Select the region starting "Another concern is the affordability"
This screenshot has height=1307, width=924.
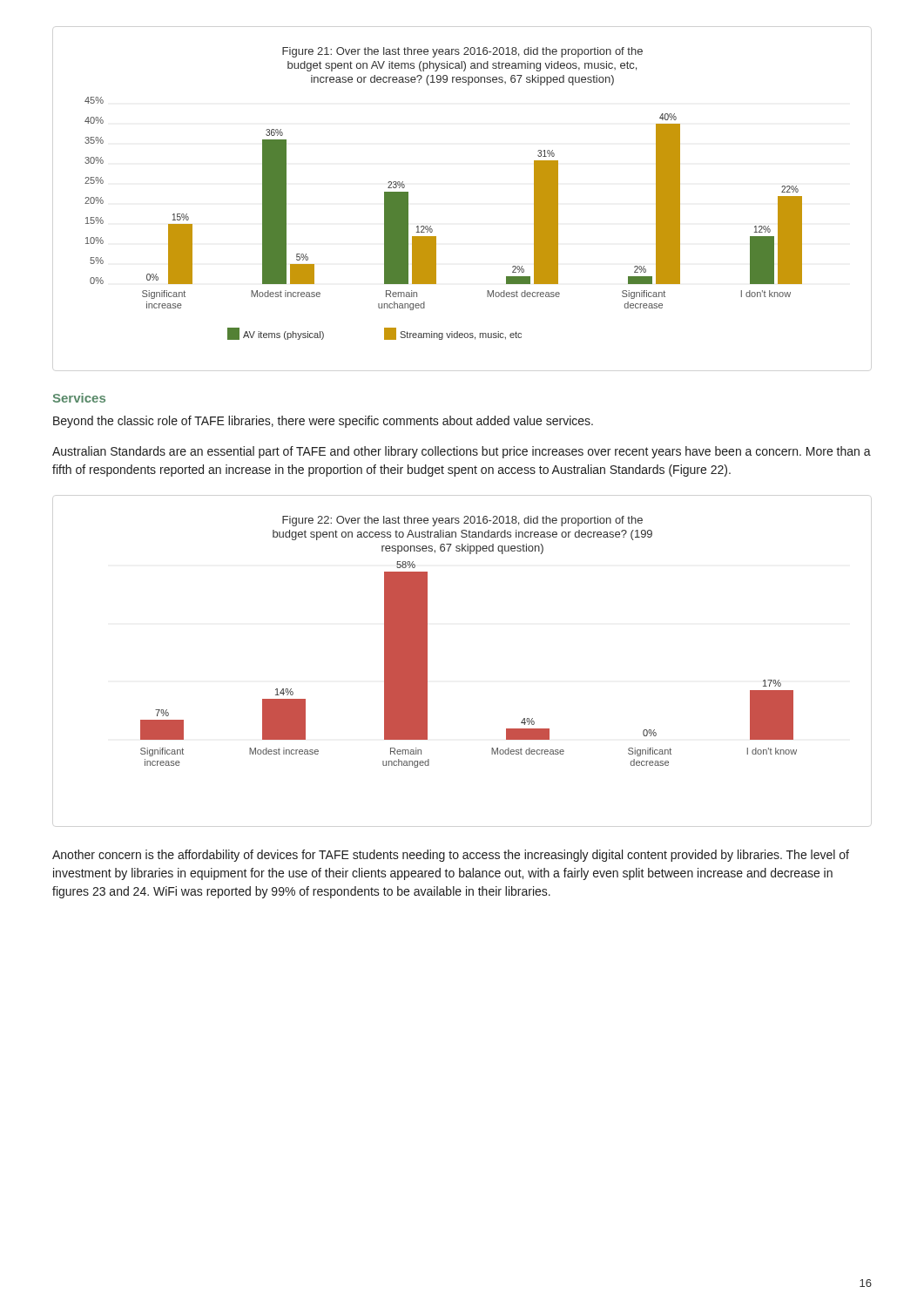(x=451, y=873)
